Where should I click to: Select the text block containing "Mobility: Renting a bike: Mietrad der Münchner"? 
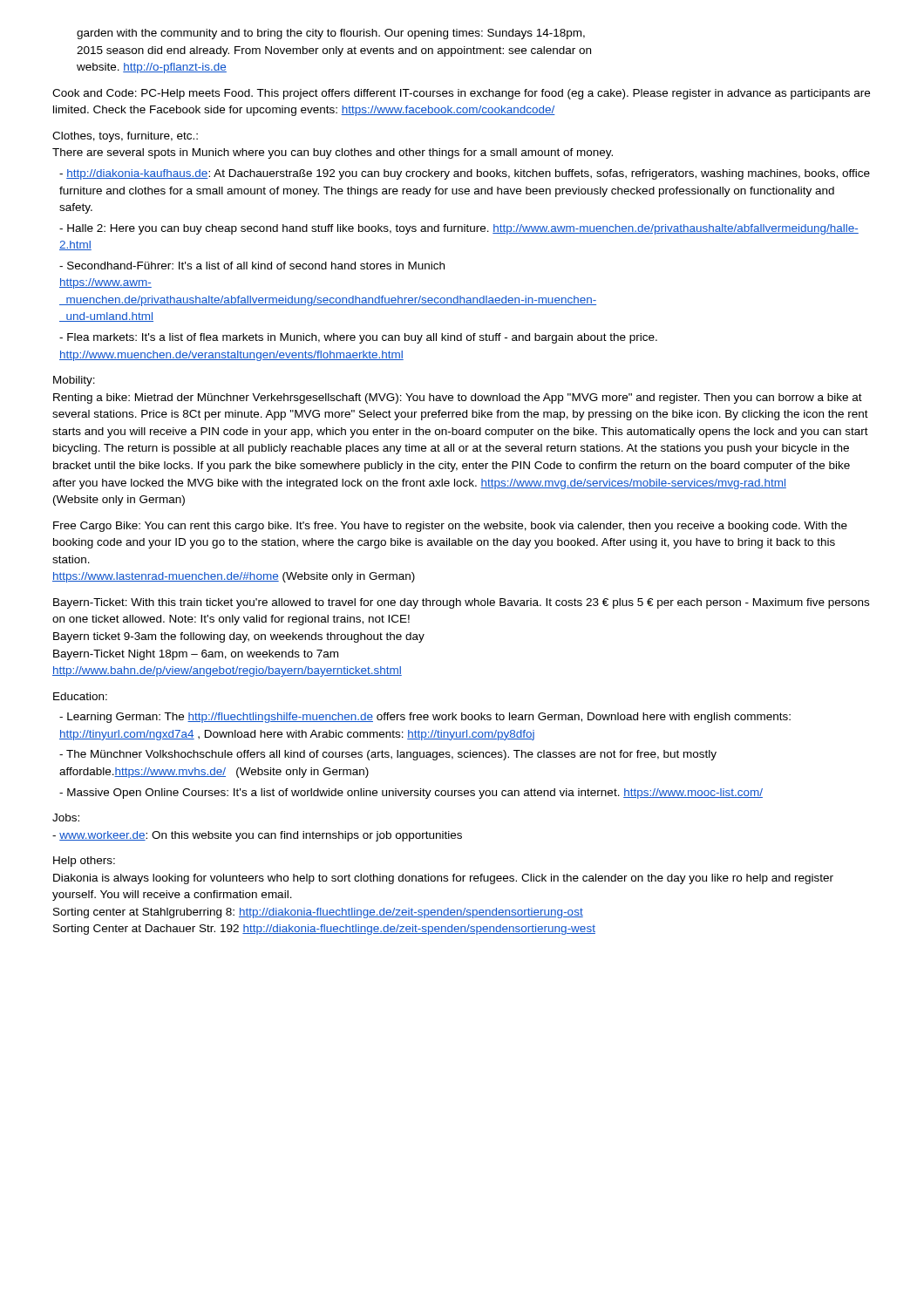pos(460,440)
